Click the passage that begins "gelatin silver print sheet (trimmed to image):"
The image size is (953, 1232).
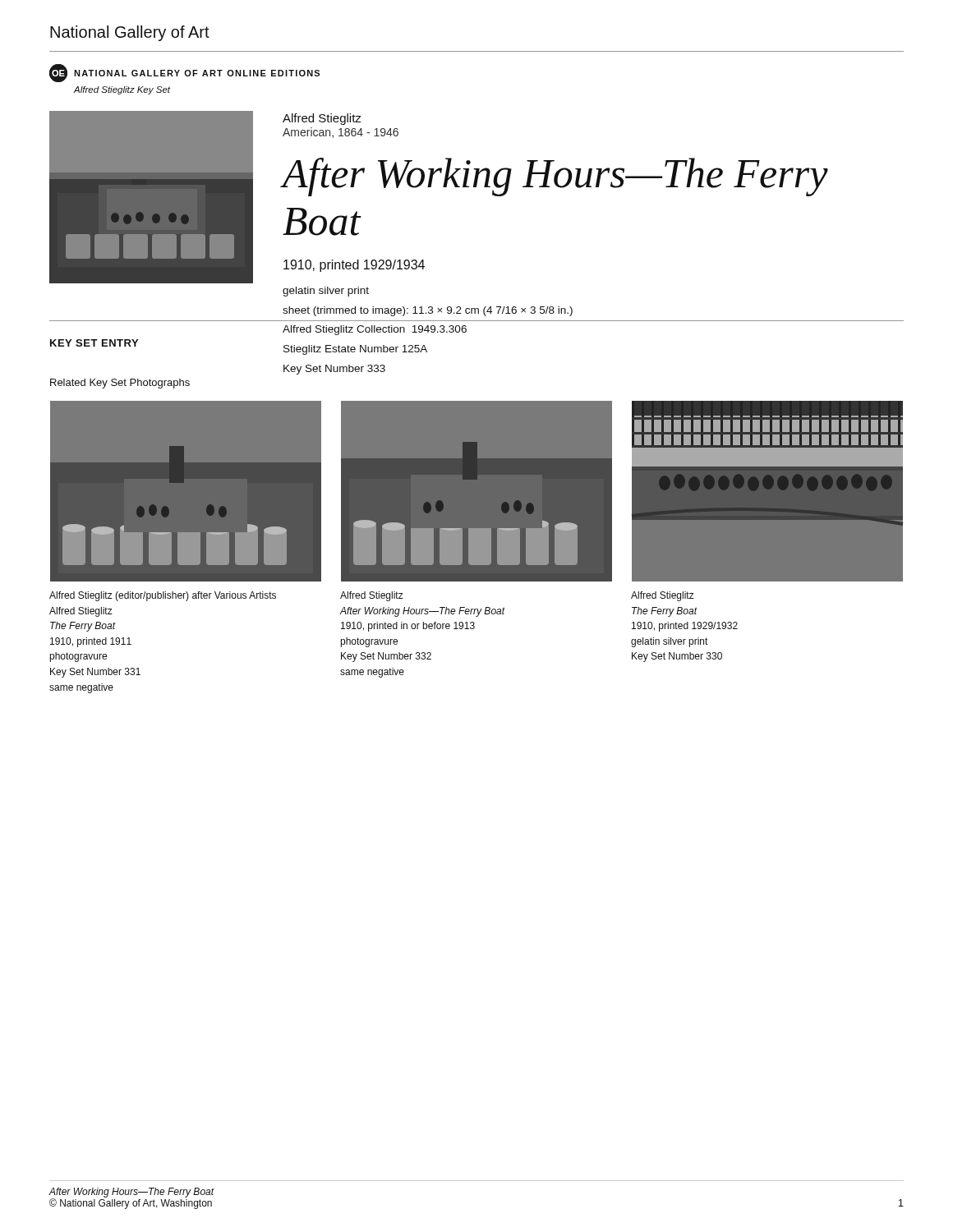428,329
